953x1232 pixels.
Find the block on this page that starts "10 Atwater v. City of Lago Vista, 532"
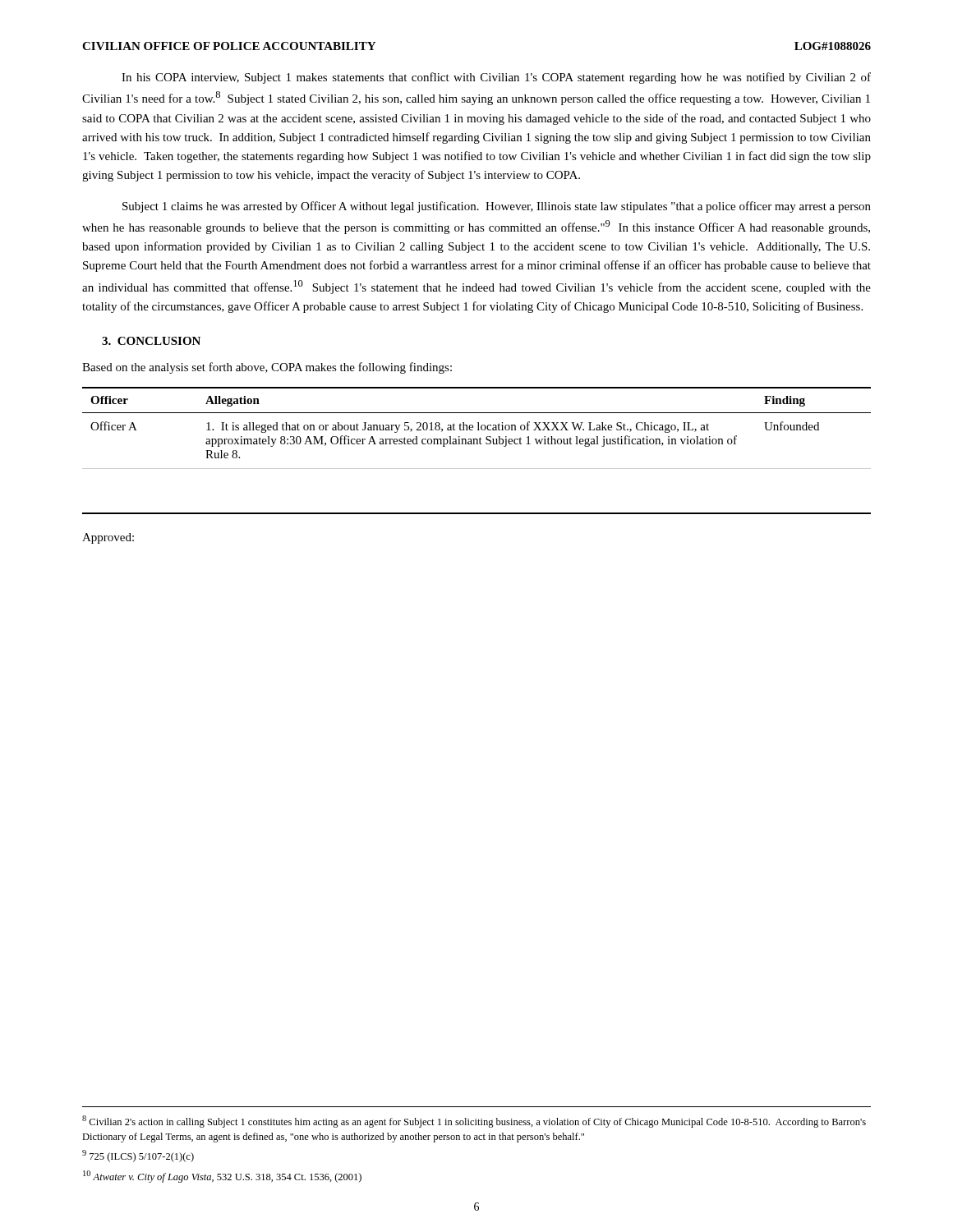tap(222, 1176)
